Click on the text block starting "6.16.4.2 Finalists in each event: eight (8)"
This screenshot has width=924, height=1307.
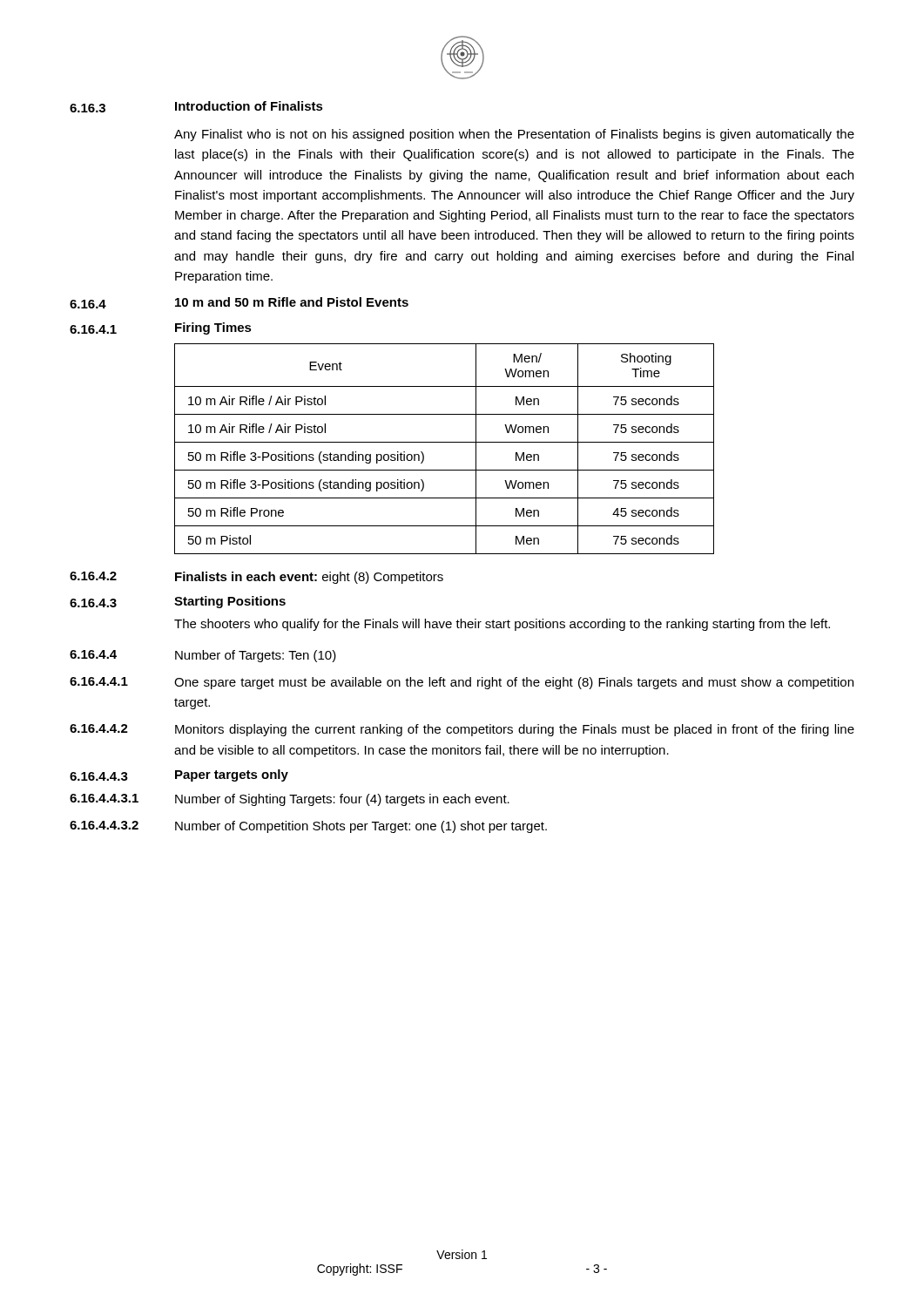(256, 578)
